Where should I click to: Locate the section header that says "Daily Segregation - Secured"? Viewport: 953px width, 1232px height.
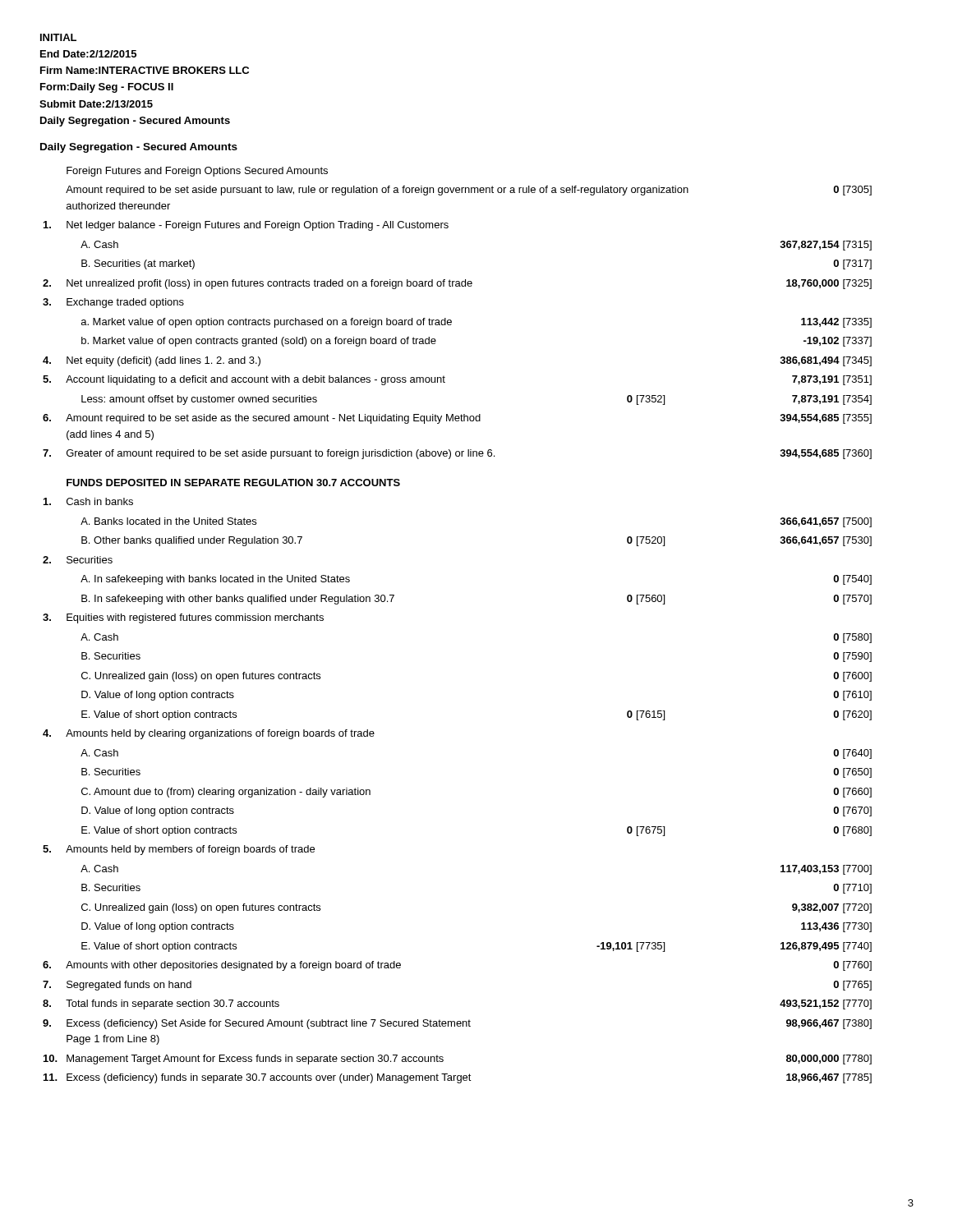pos(138,146)
